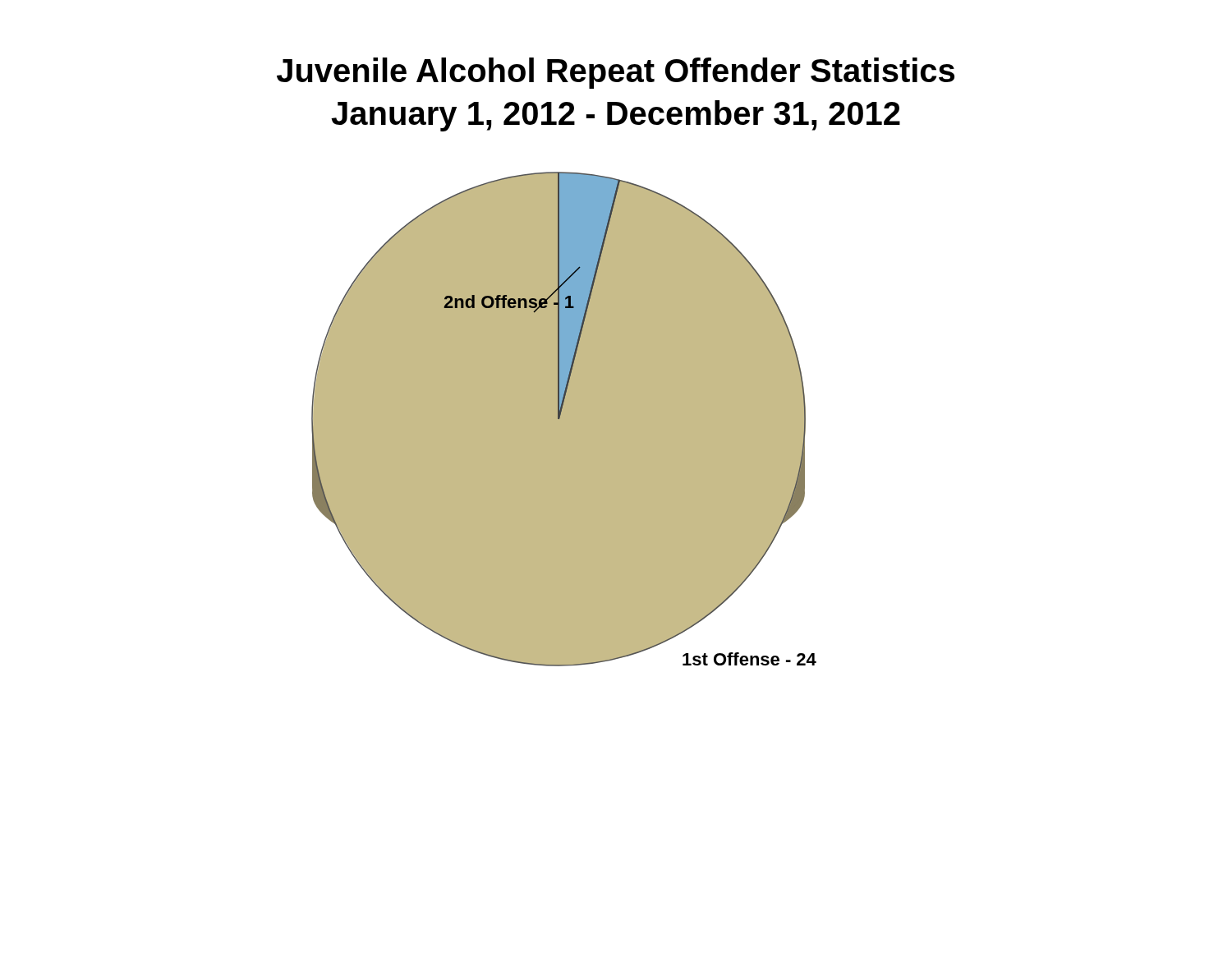1232x953 pixels.
Task: Click a pie chart
Action: (x=616, y=460)
